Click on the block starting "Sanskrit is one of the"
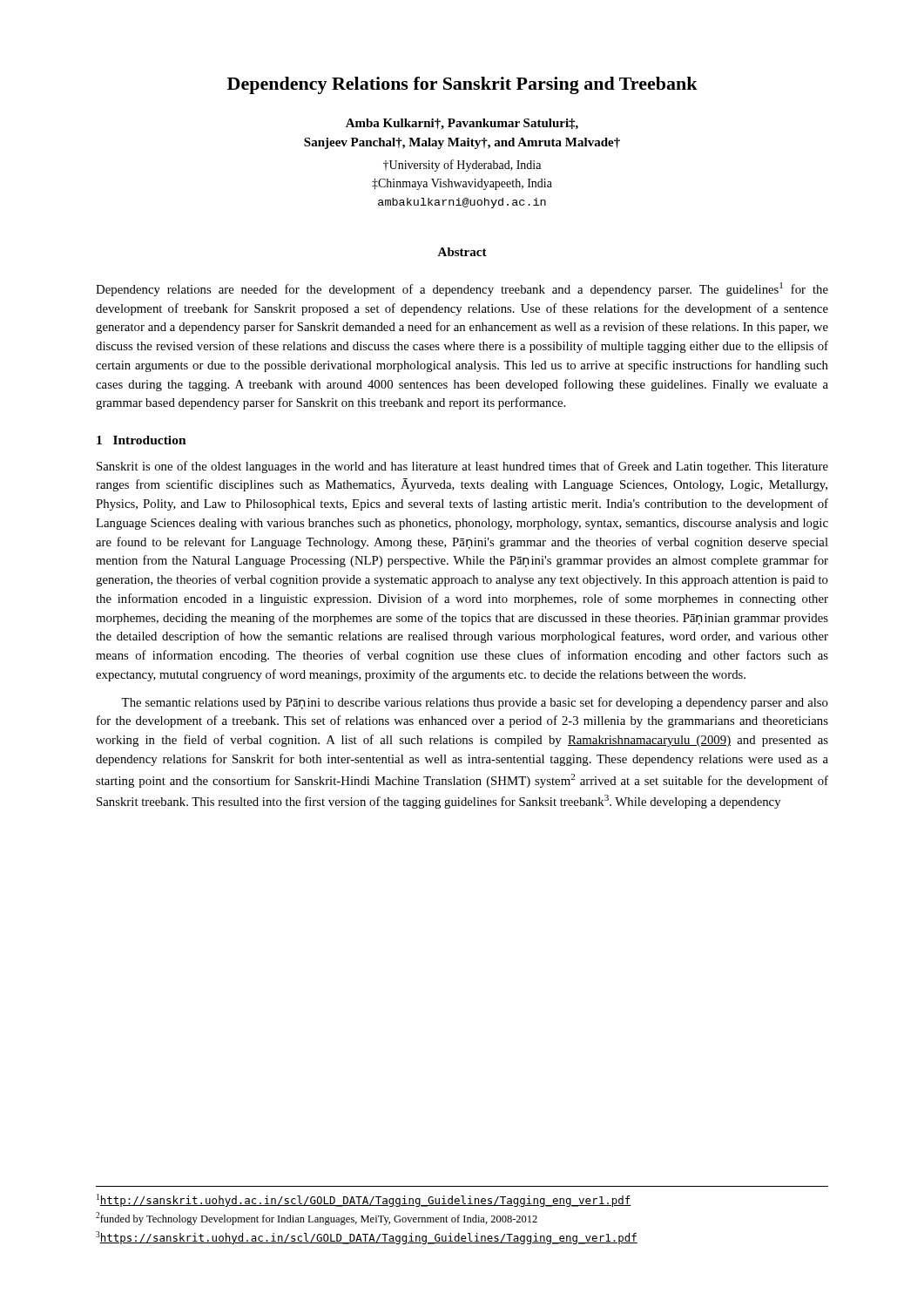Image resolution: width=924 pixels, height=1307 pixels. (x=462, y=570)
